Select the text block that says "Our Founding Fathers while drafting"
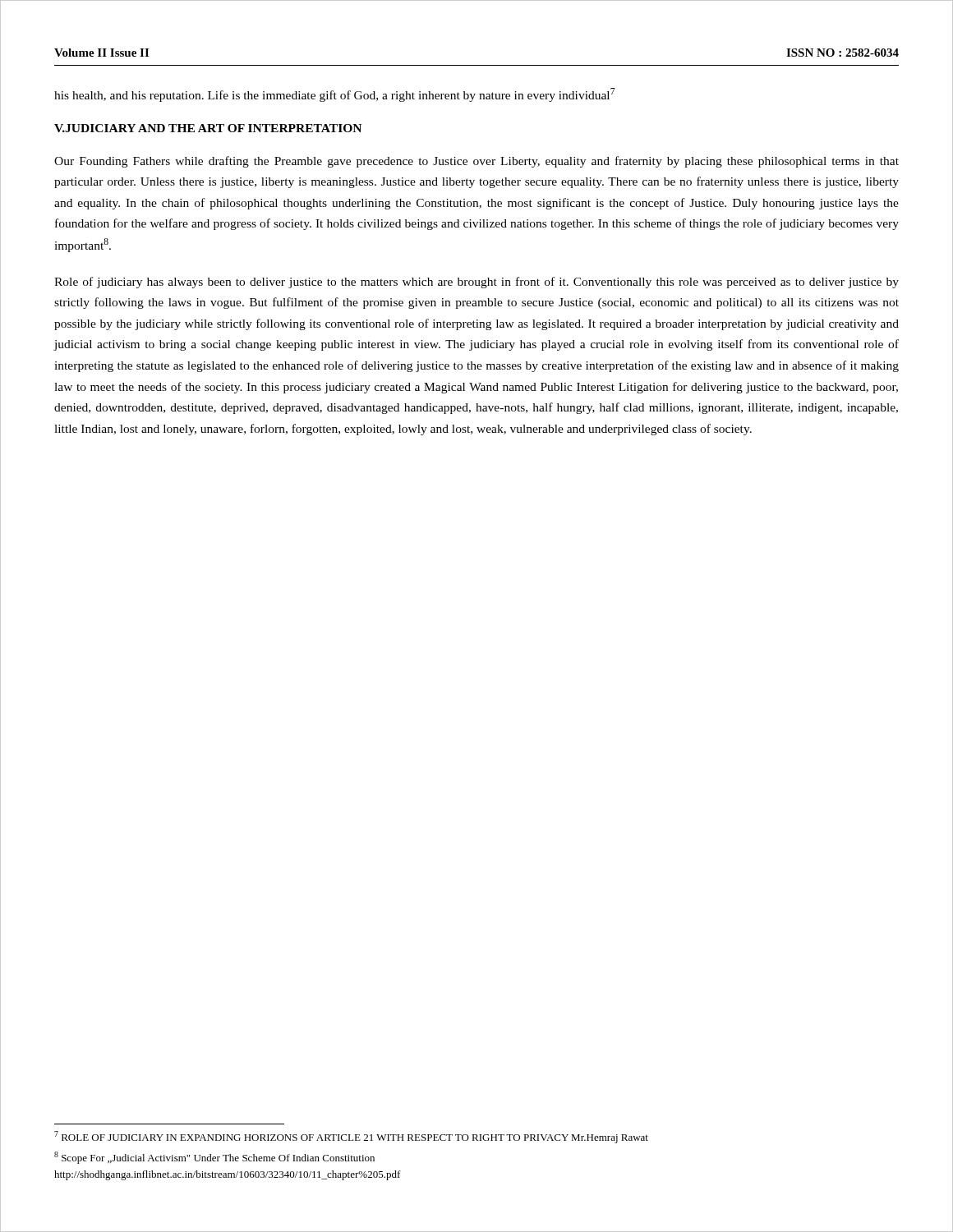Viewport: 953px width, 1232px height. (476, 203)
